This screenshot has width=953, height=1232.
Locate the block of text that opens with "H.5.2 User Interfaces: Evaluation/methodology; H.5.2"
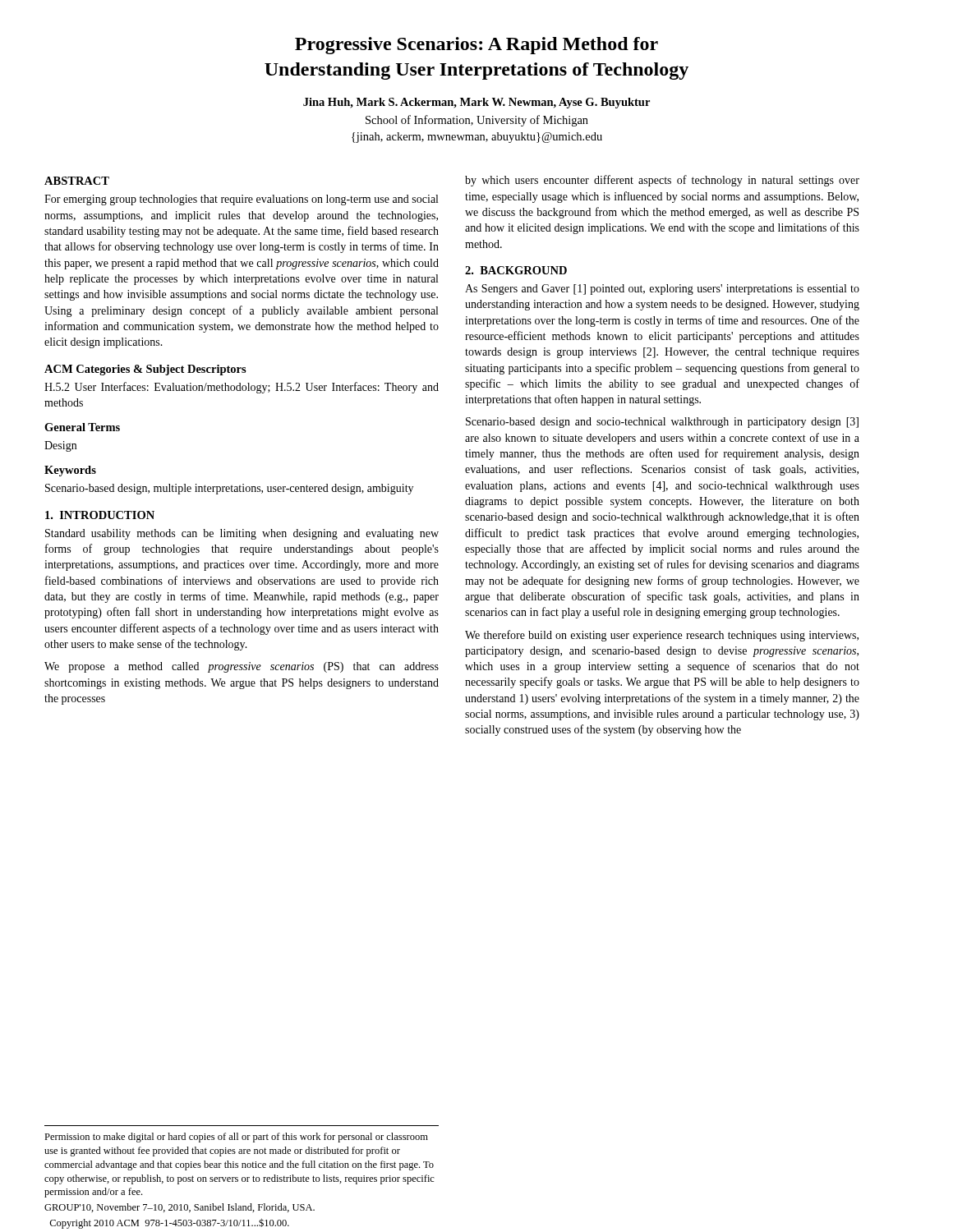242,395
